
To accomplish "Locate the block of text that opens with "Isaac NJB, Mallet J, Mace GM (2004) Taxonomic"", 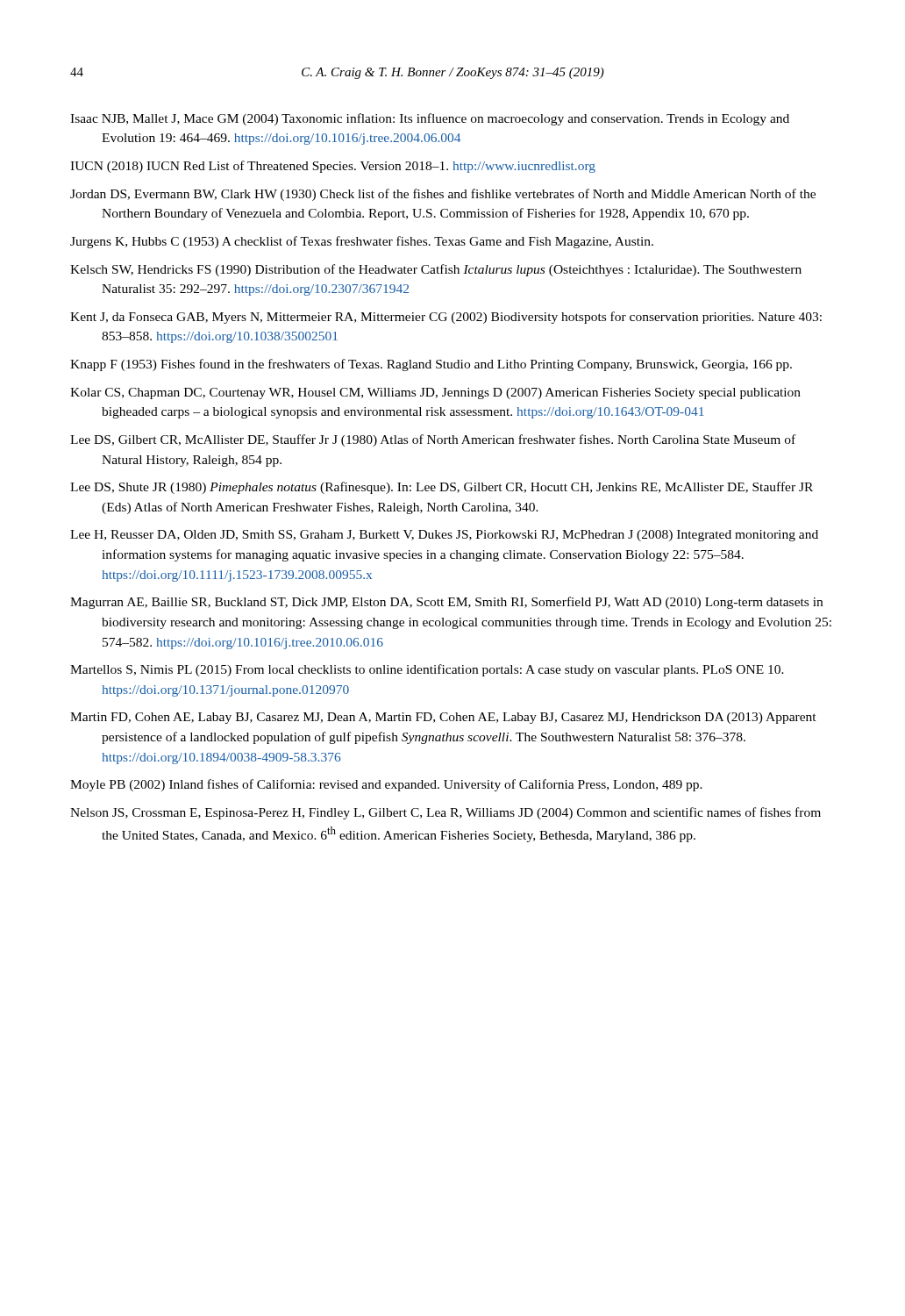I will coord(430,128).
